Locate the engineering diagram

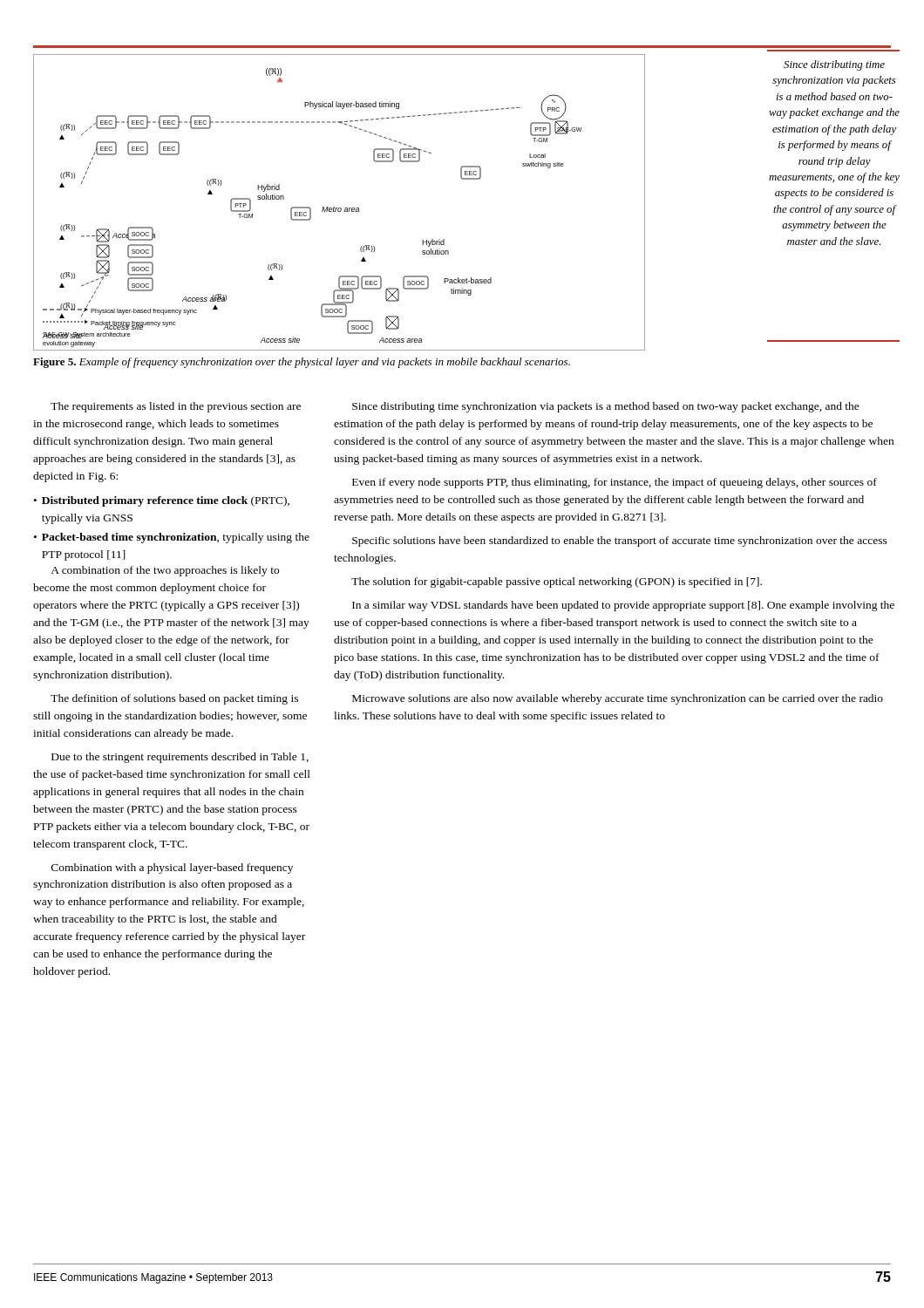point(339,202)
